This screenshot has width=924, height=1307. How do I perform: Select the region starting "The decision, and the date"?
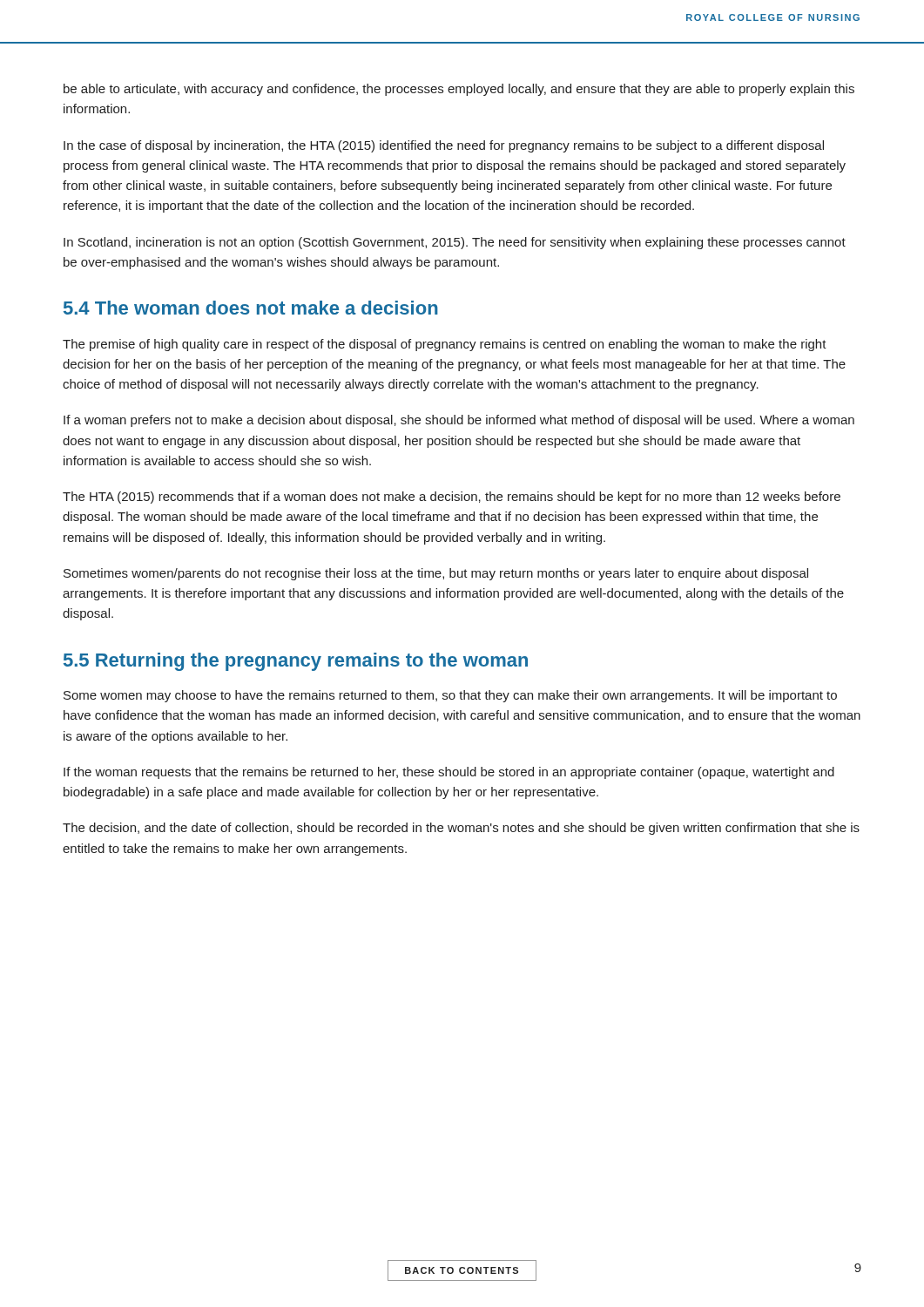[461, 838]
